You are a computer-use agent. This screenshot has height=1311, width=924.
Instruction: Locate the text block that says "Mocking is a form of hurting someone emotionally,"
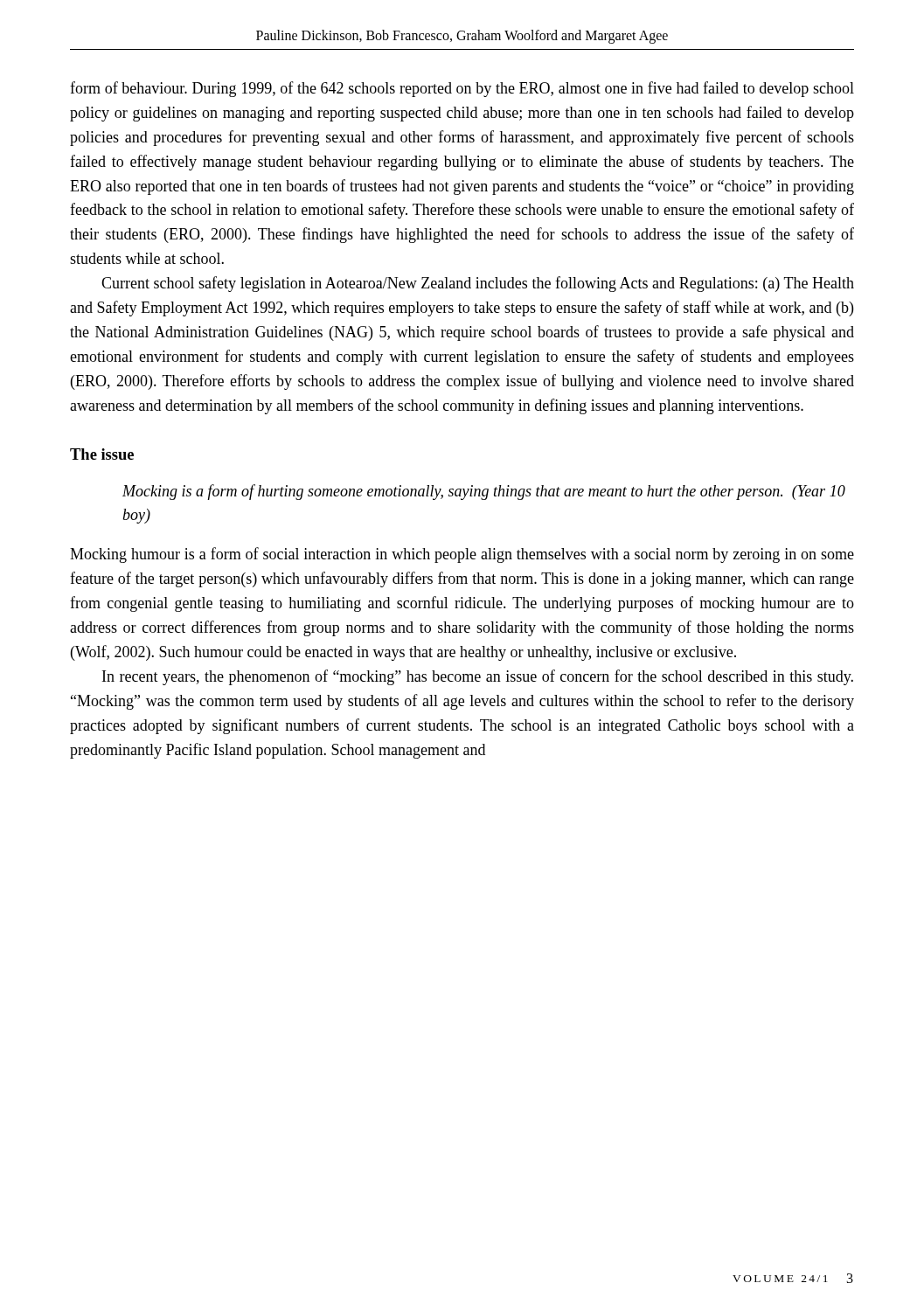click(484, 503)
